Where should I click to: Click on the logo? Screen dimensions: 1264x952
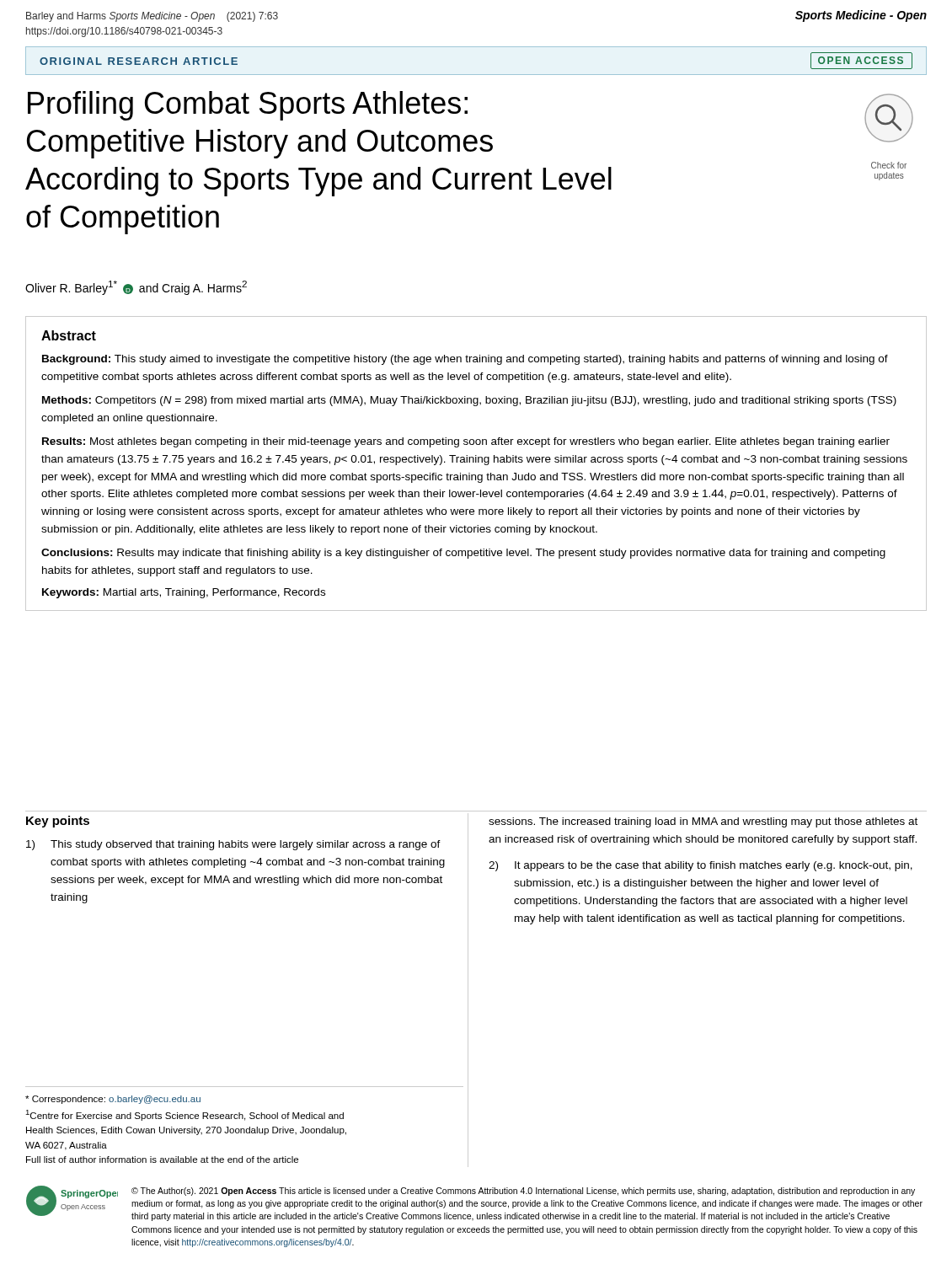[72, 1202]
